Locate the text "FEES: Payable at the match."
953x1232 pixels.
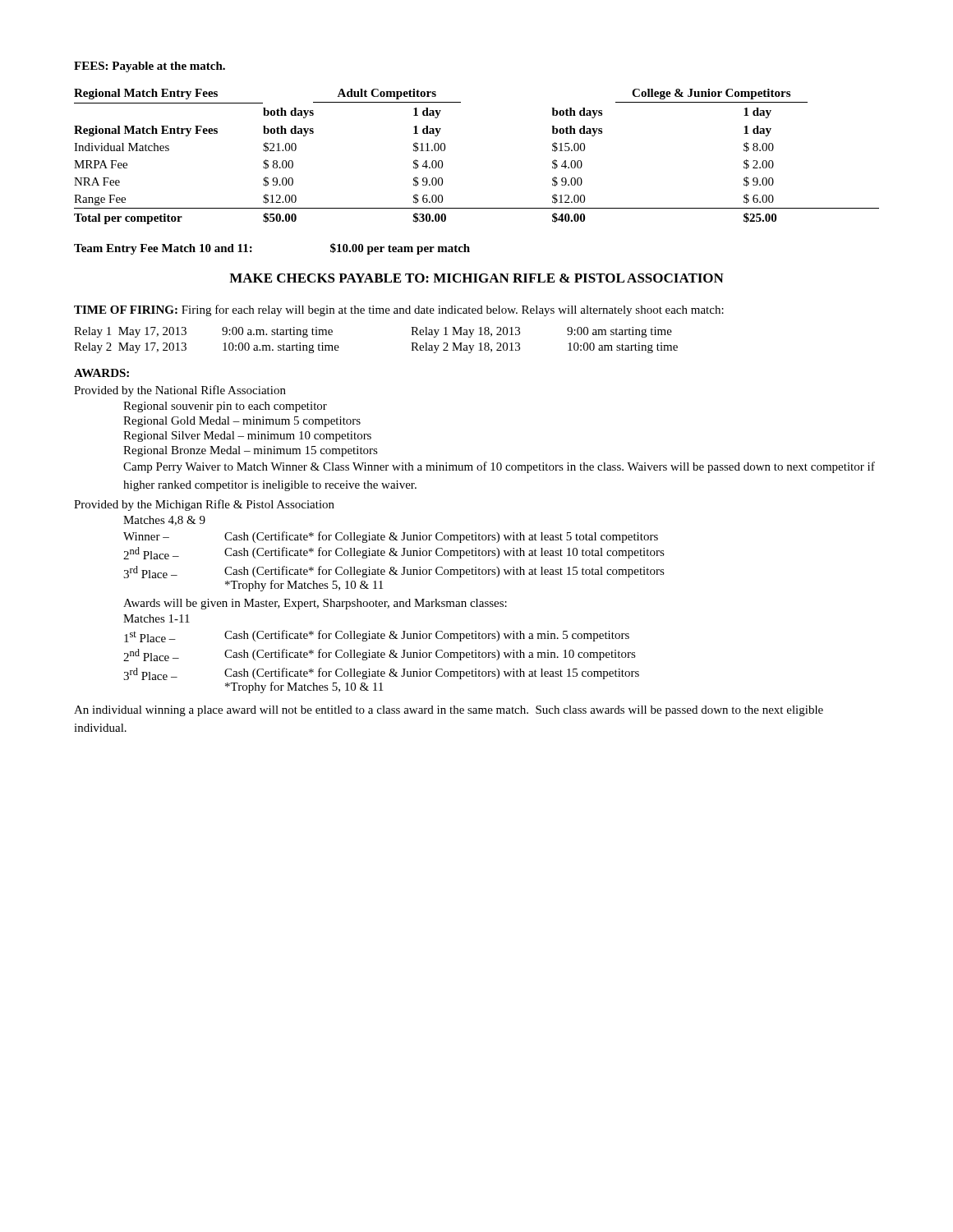pyautogui.click(x=150, y=66)
